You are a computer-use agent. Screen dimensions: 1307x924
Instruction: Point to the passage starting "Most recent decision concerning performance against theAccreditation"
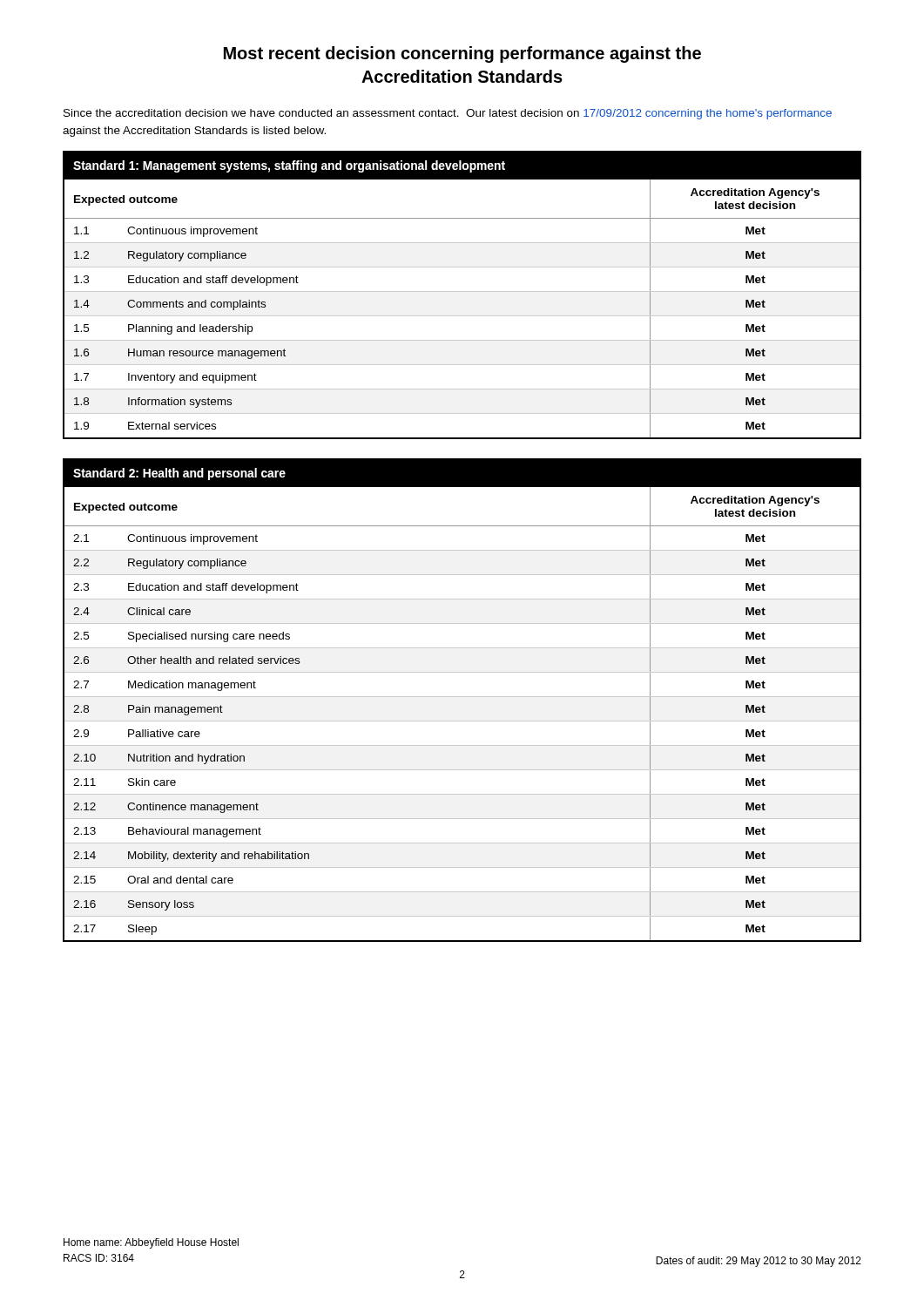[462, 65]
